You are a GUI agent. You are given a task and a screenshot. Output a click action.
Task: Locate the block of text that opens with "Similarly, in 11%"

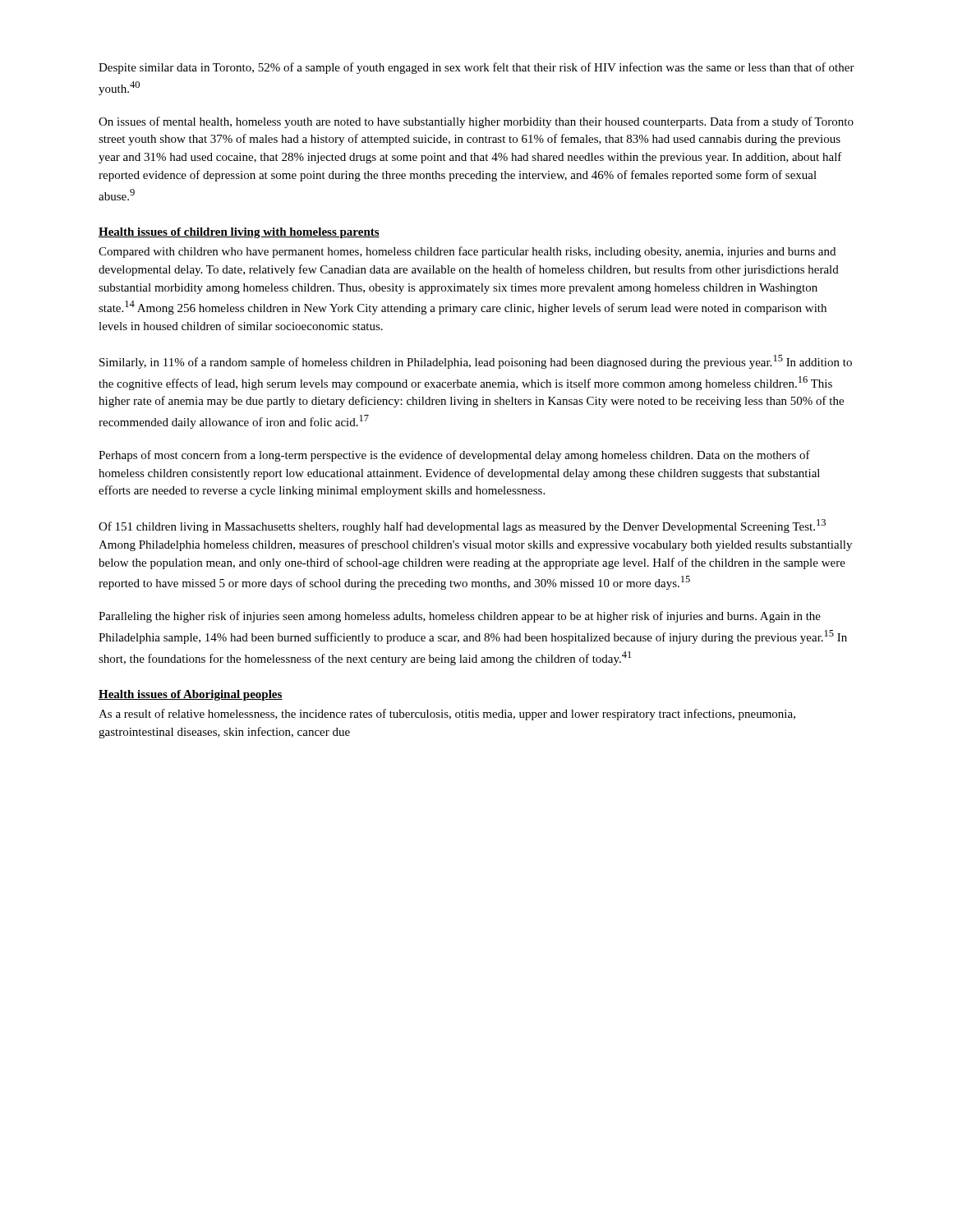coord(475,390)
